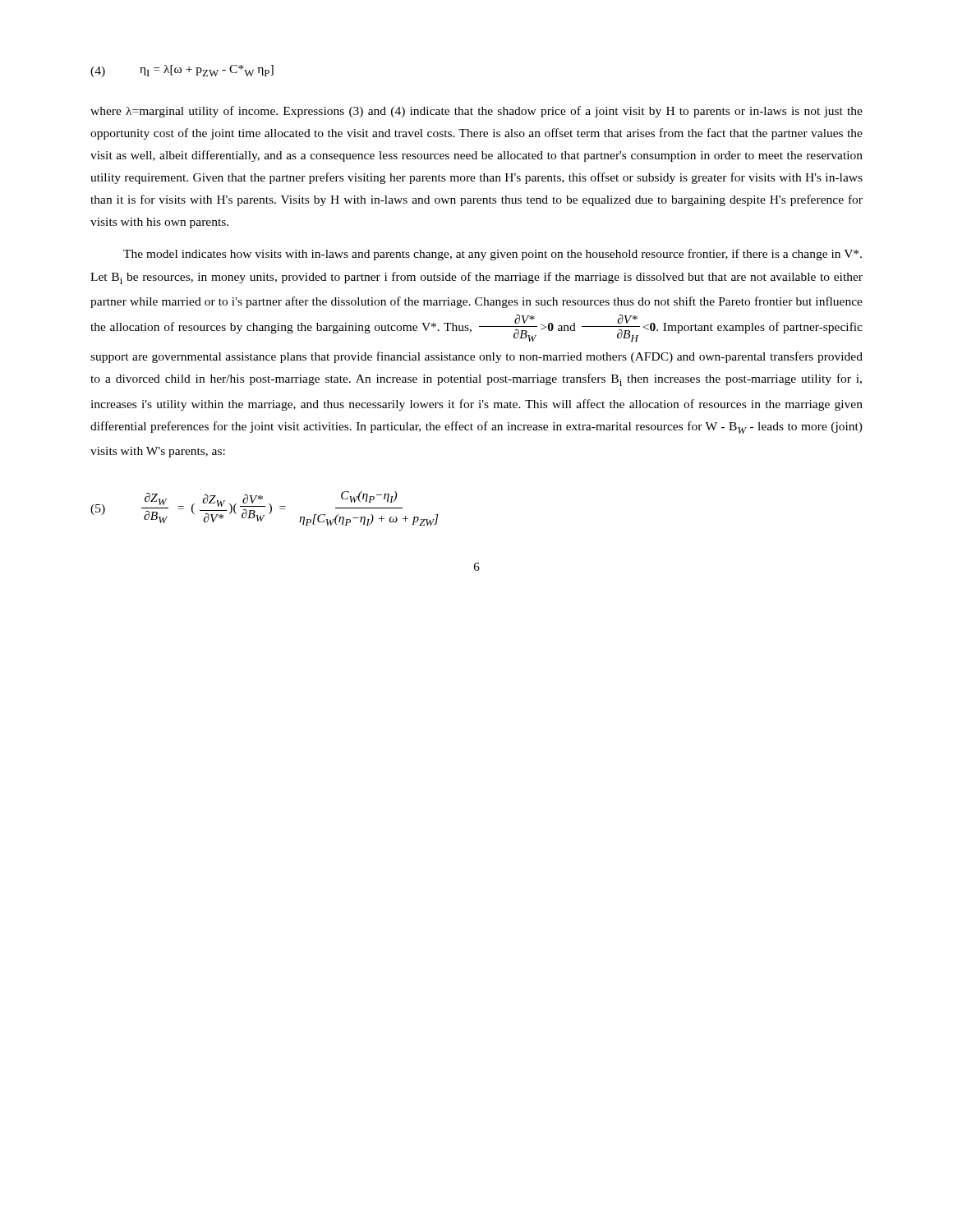The height and width of the screenshot is (1232, 953).
Task: Point to the formula beginning "(4) ηI = λ[ω + pZW - C*W"
Action: [182, 70]
